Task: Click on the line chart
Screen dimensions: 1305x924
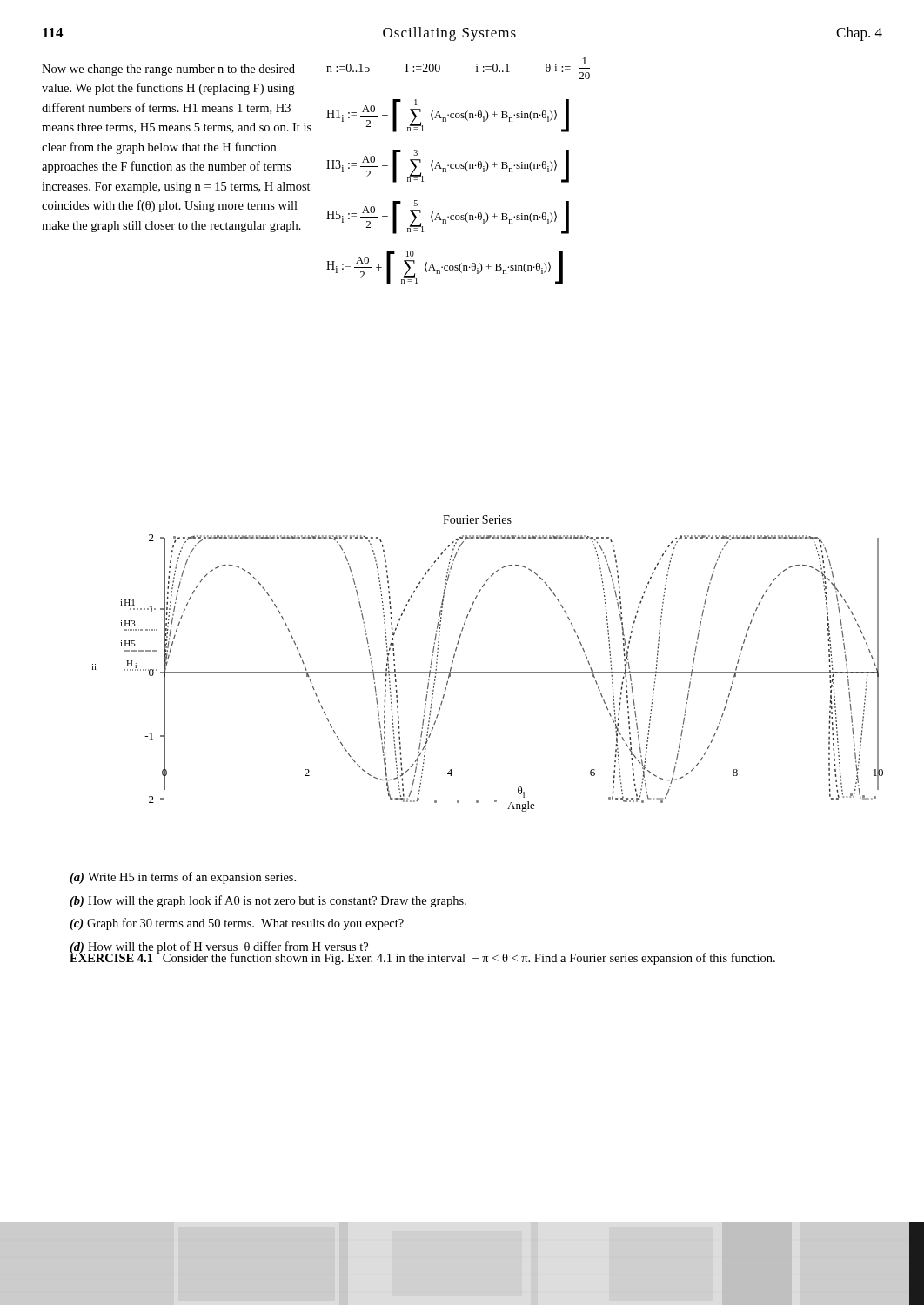Action: [x=477, y=683]
